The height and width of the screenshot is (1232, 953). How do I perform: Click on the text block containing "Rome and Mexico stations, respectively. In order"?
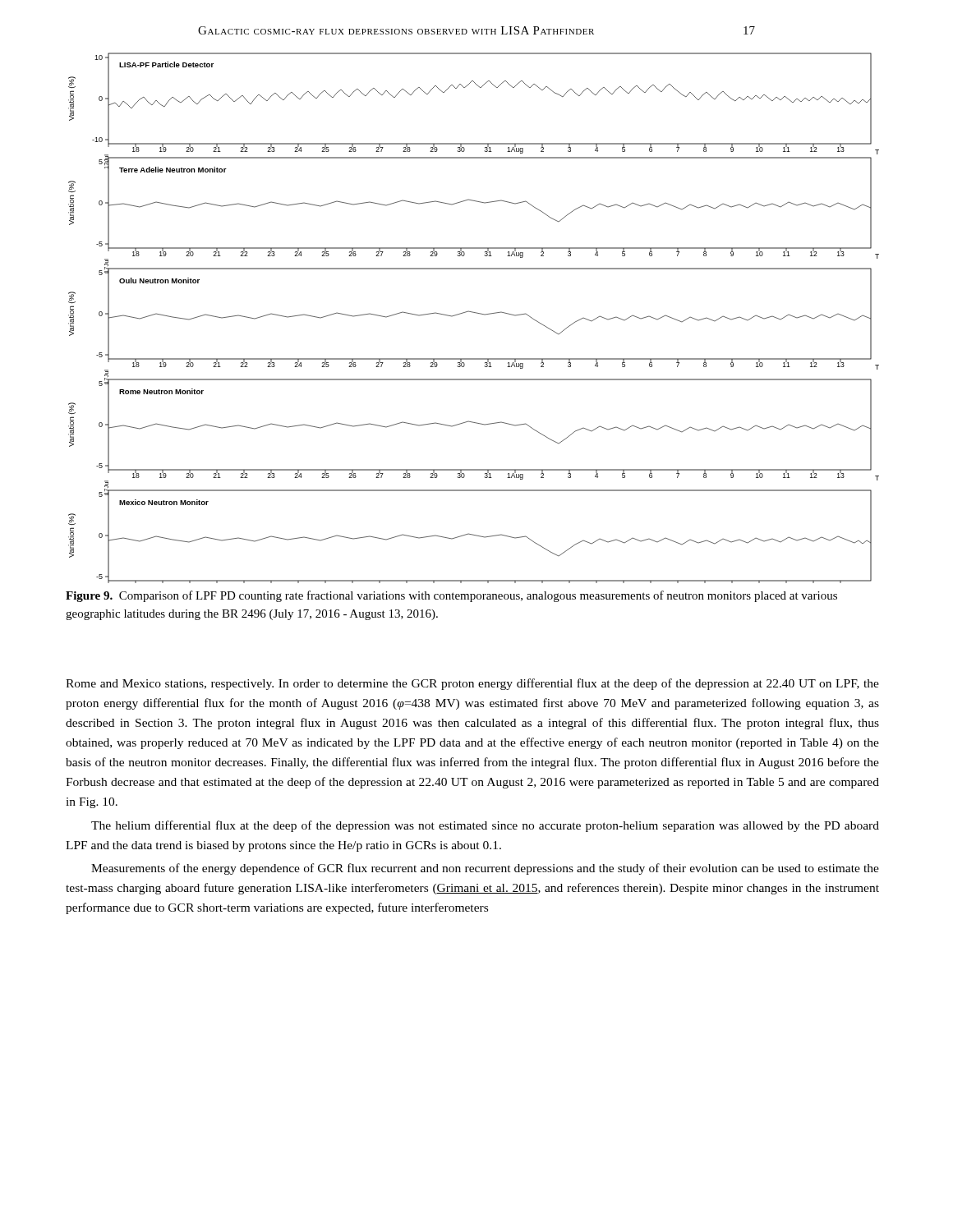[472, 796]
